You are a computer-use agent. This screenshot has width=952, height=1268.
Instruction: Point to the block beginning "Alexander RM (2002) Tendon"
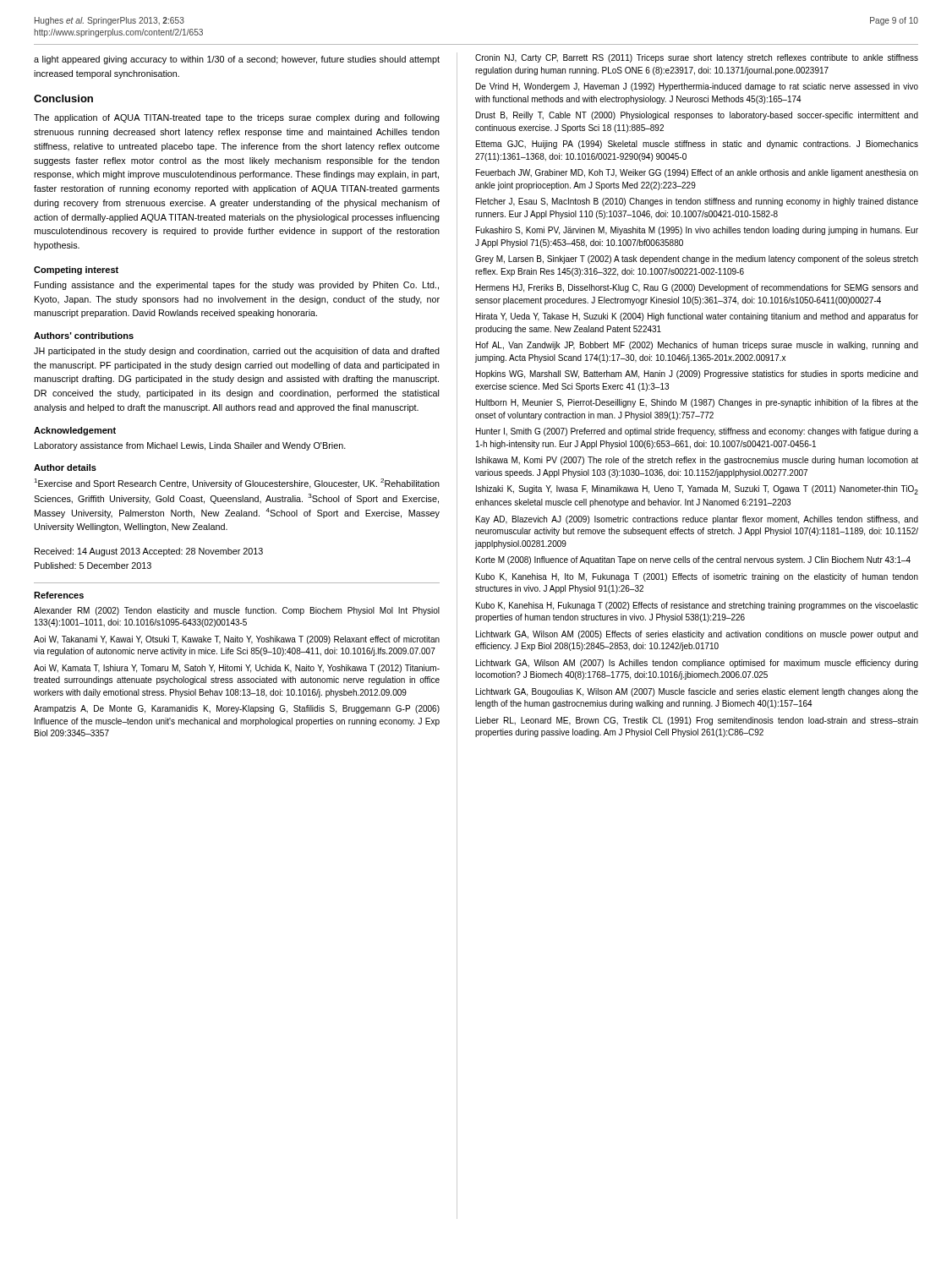(x=237, y=617)
